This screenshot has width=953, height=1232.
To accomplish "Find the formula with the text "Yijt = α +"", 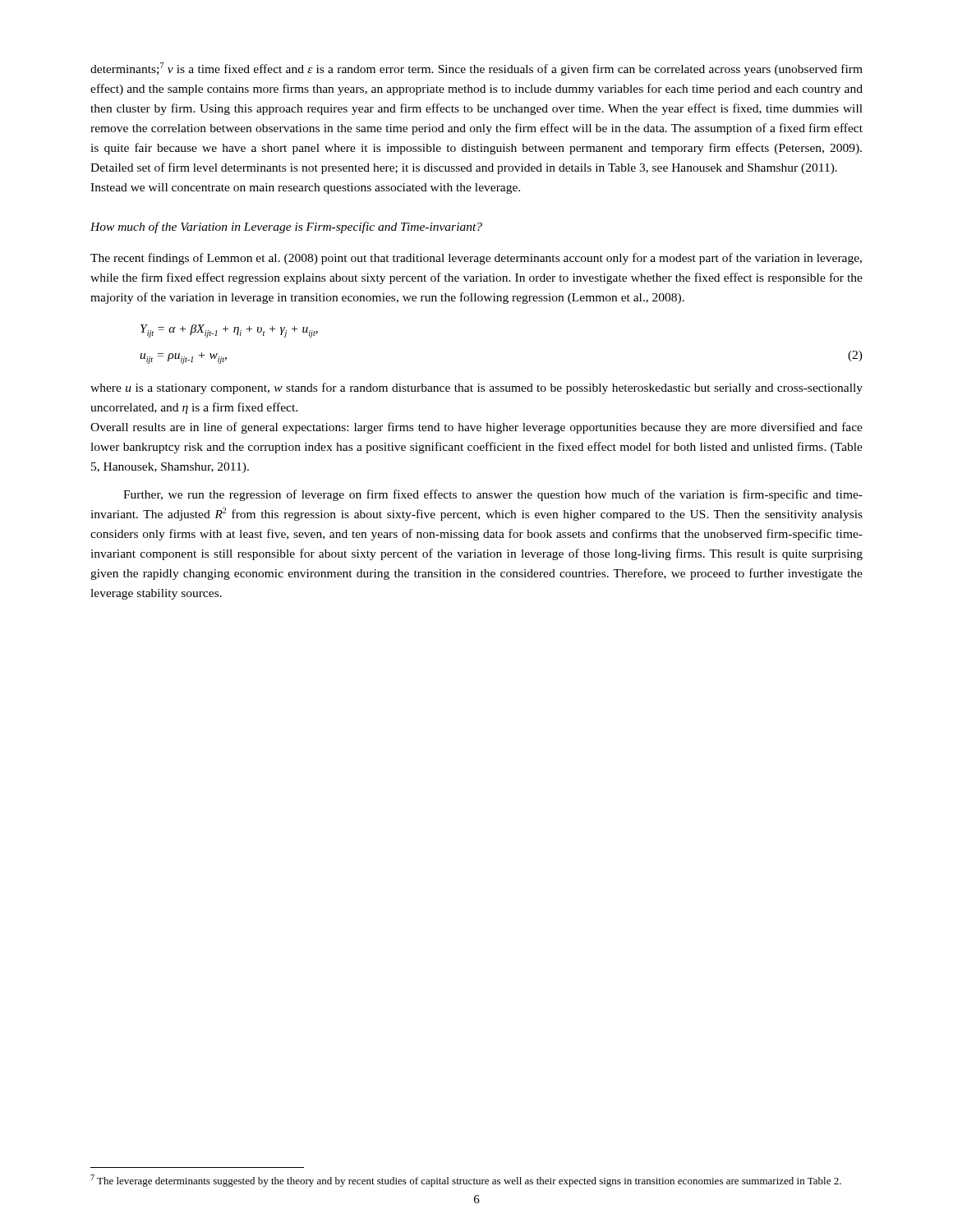I will [229, 330].
